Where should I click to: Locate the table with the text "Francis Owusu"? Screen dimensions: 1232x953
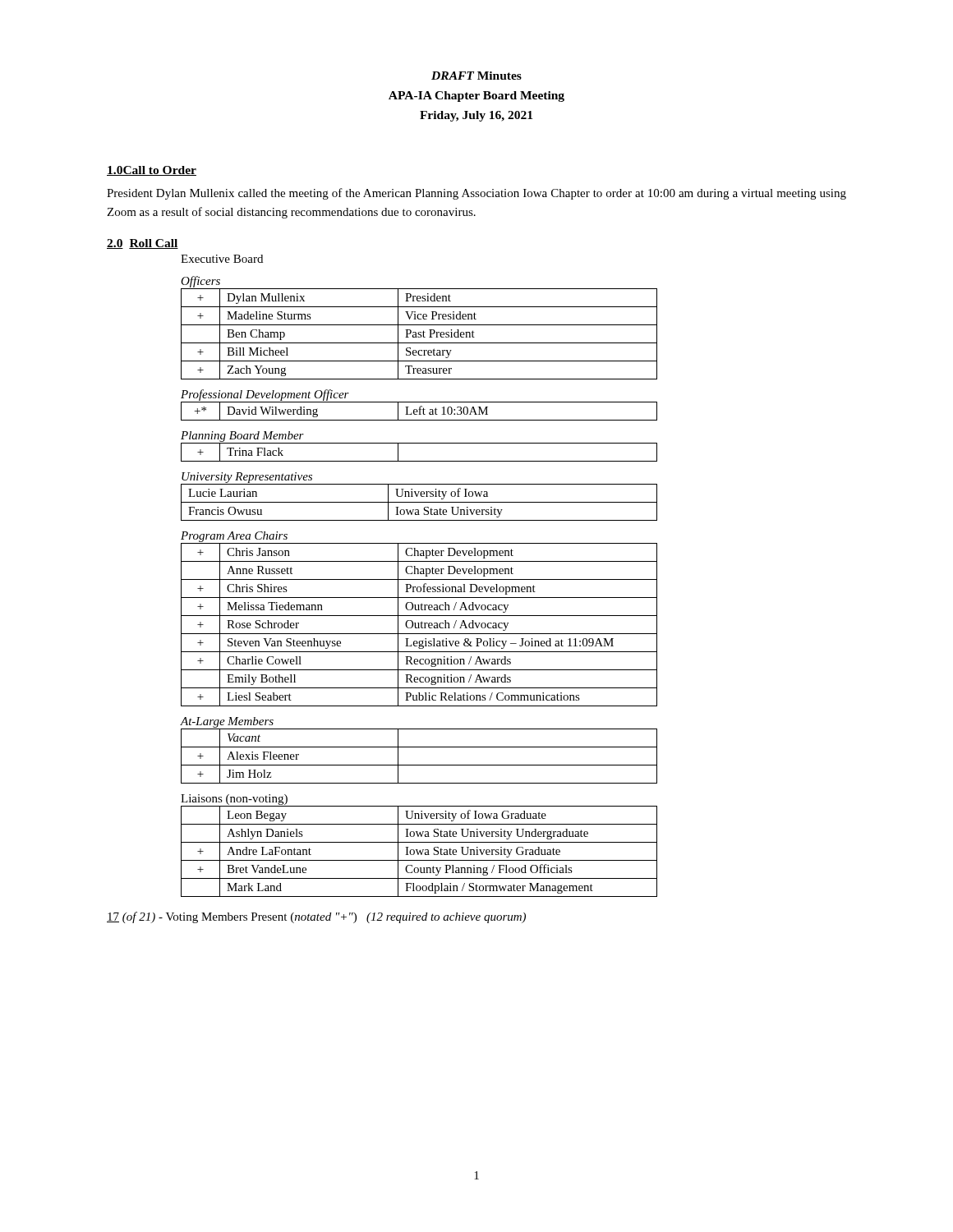(x=513, y=502)
